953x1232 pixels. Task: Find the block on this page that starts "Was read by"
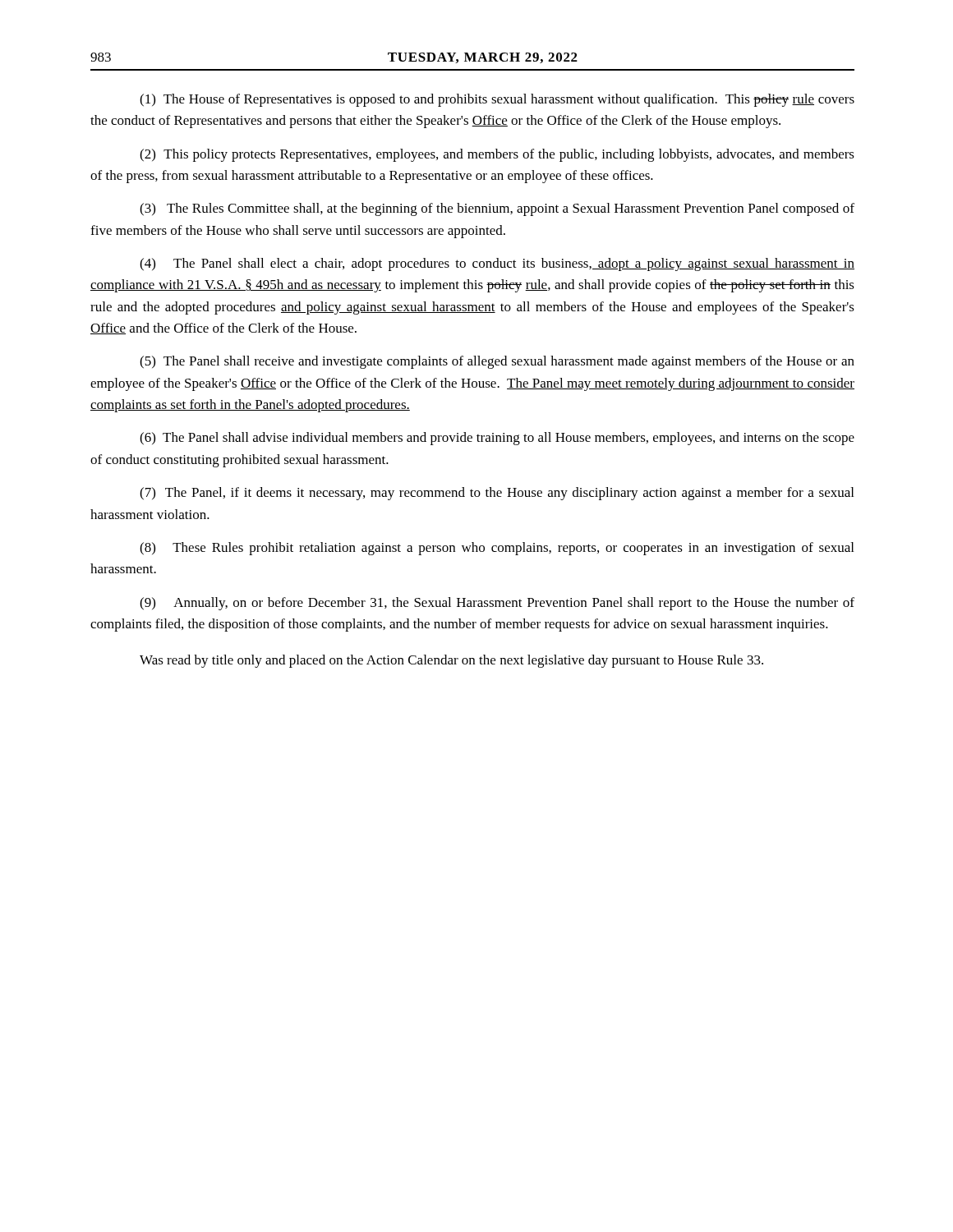(452, 660)
